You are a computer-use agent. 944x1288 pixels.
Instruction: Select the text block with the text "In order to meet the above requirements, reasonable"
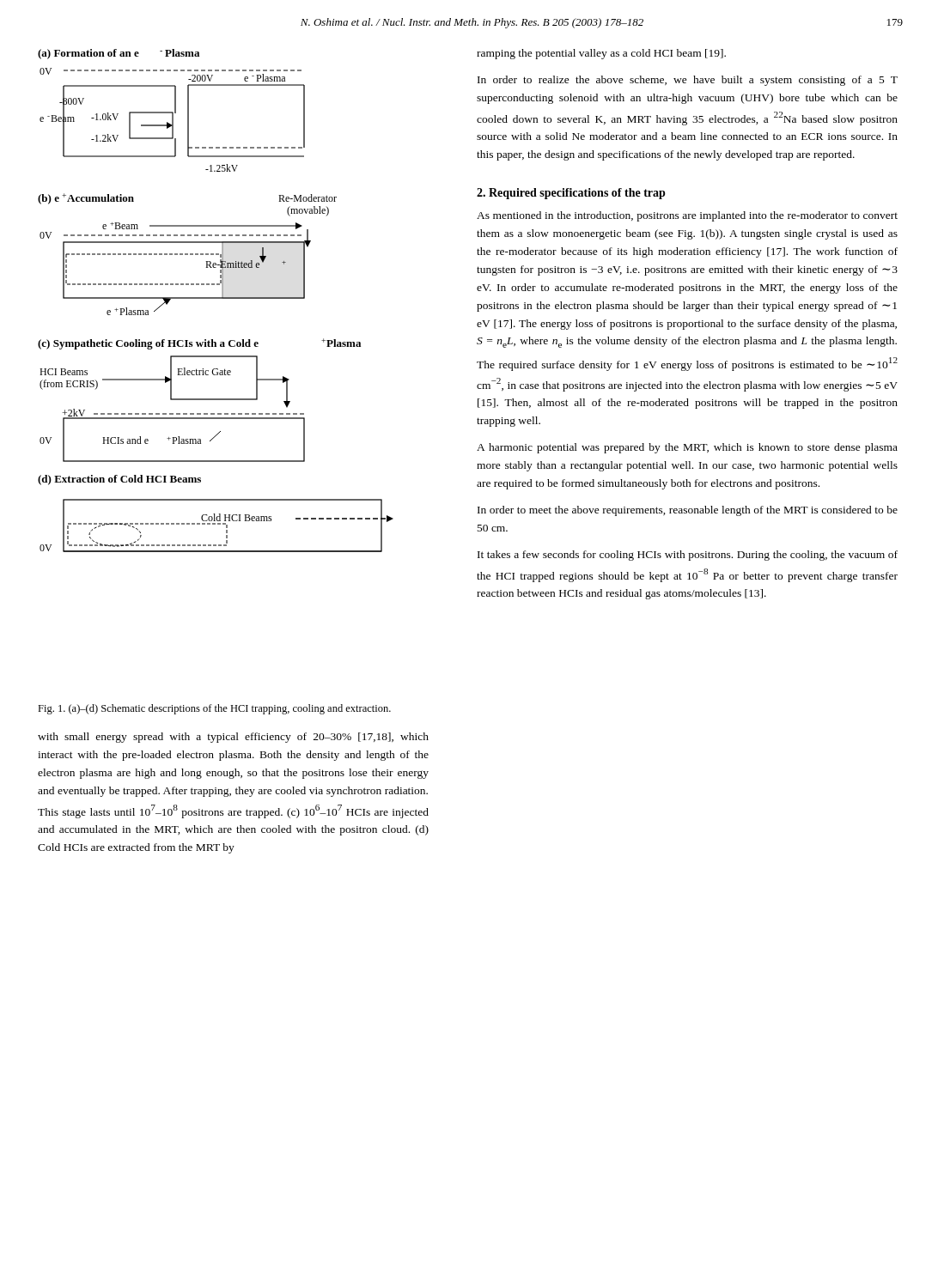coord(687,519)
